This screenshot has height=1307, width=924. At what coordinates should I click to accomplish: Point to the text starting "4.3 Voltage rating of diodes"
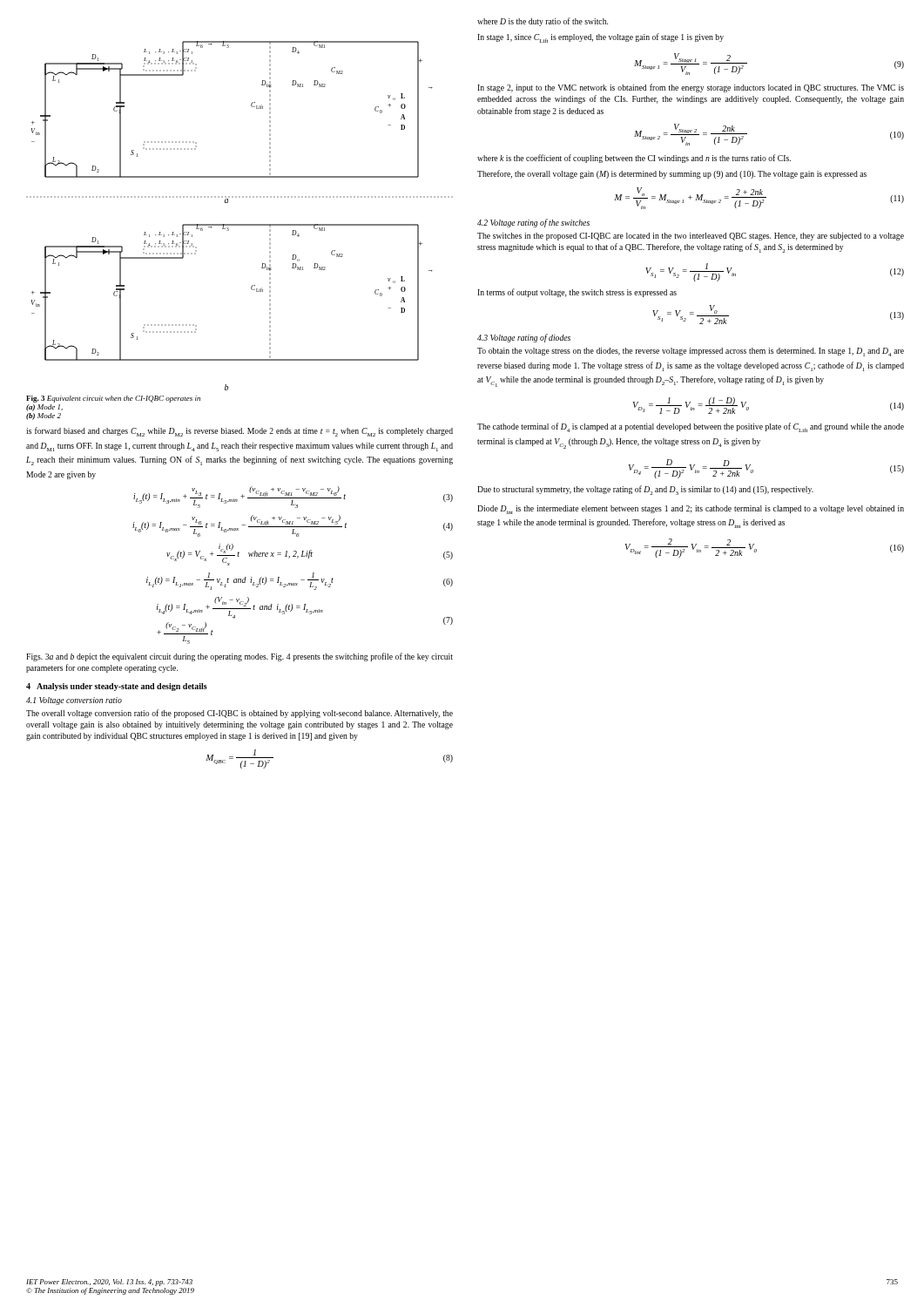point(524,338)
